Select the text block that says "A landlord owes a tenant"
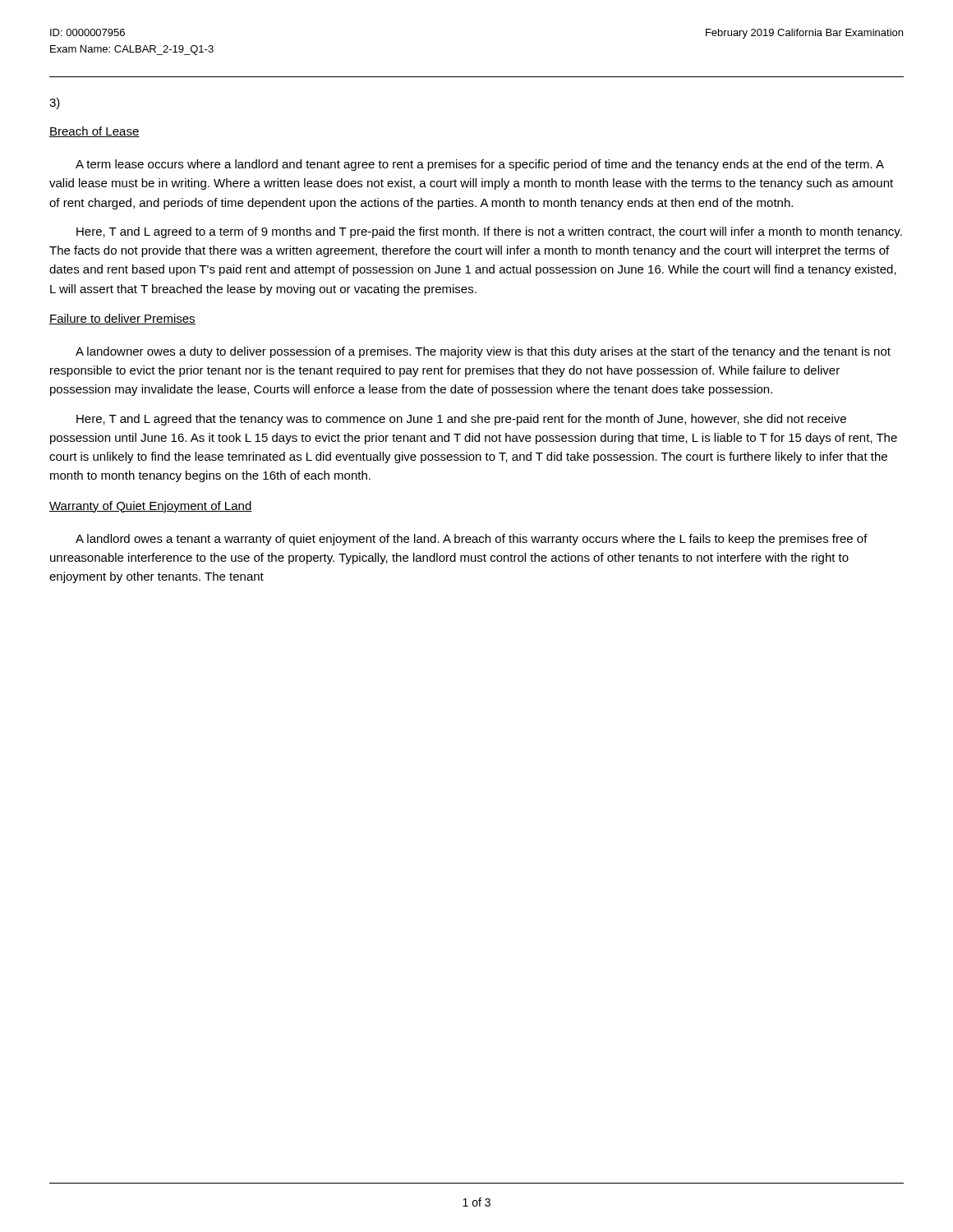The width and height of the screenshot is (953, 1232). (458, 557)
